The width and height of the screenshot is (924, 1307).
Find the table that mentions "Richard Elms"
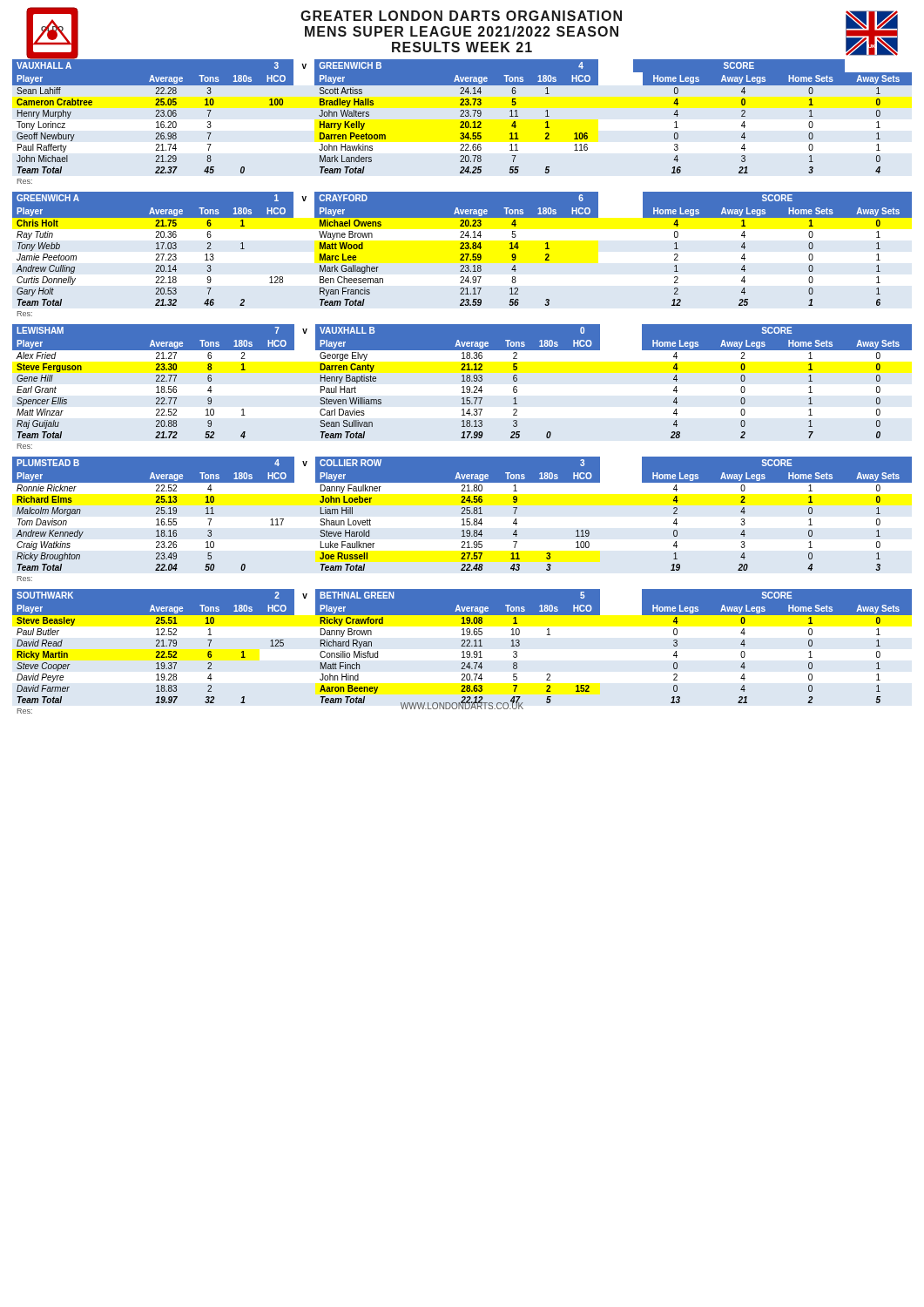tap(462, 520)
